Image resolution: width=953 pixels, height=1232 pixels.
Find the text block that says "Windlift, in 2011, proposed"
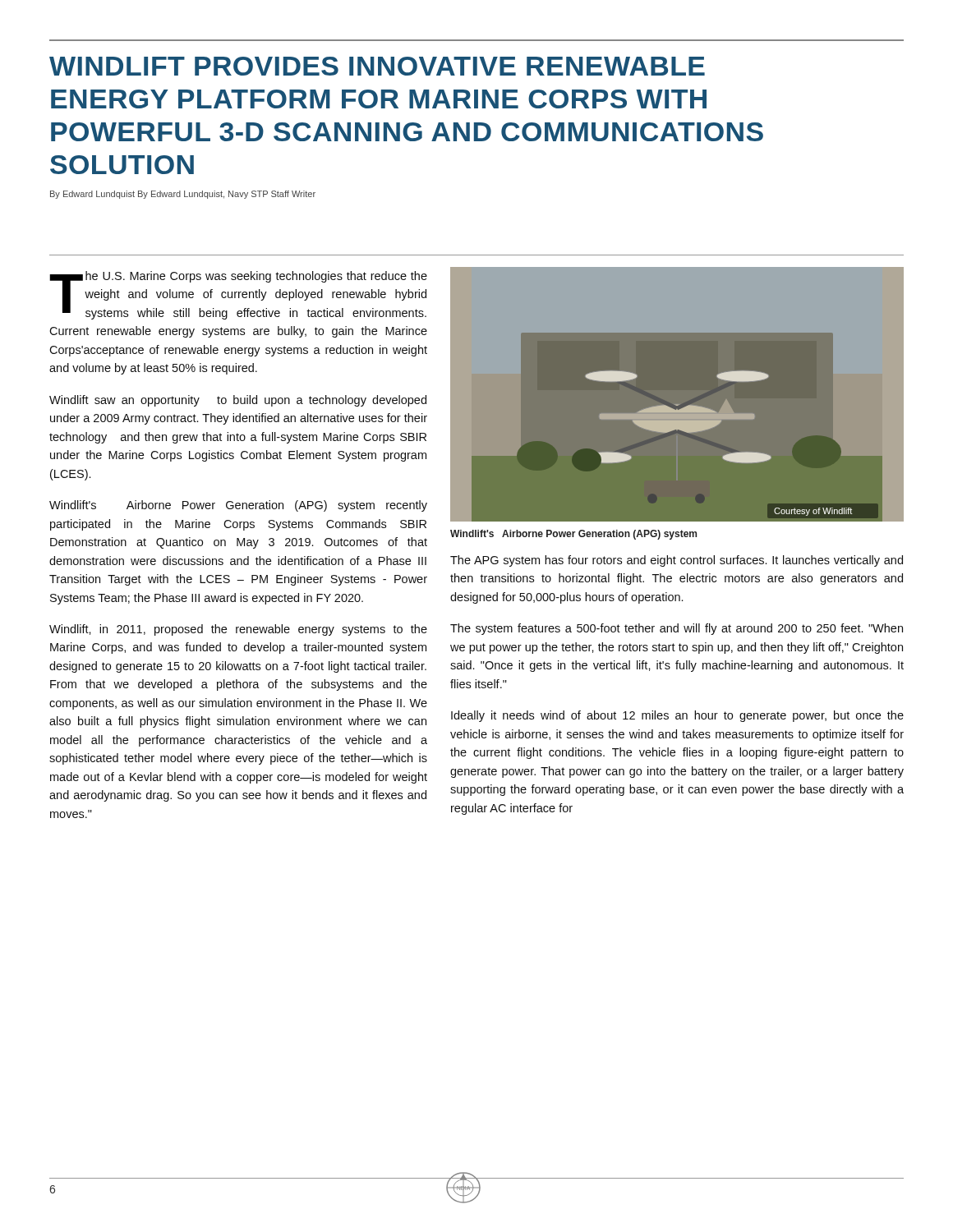[x=238, y=721]
